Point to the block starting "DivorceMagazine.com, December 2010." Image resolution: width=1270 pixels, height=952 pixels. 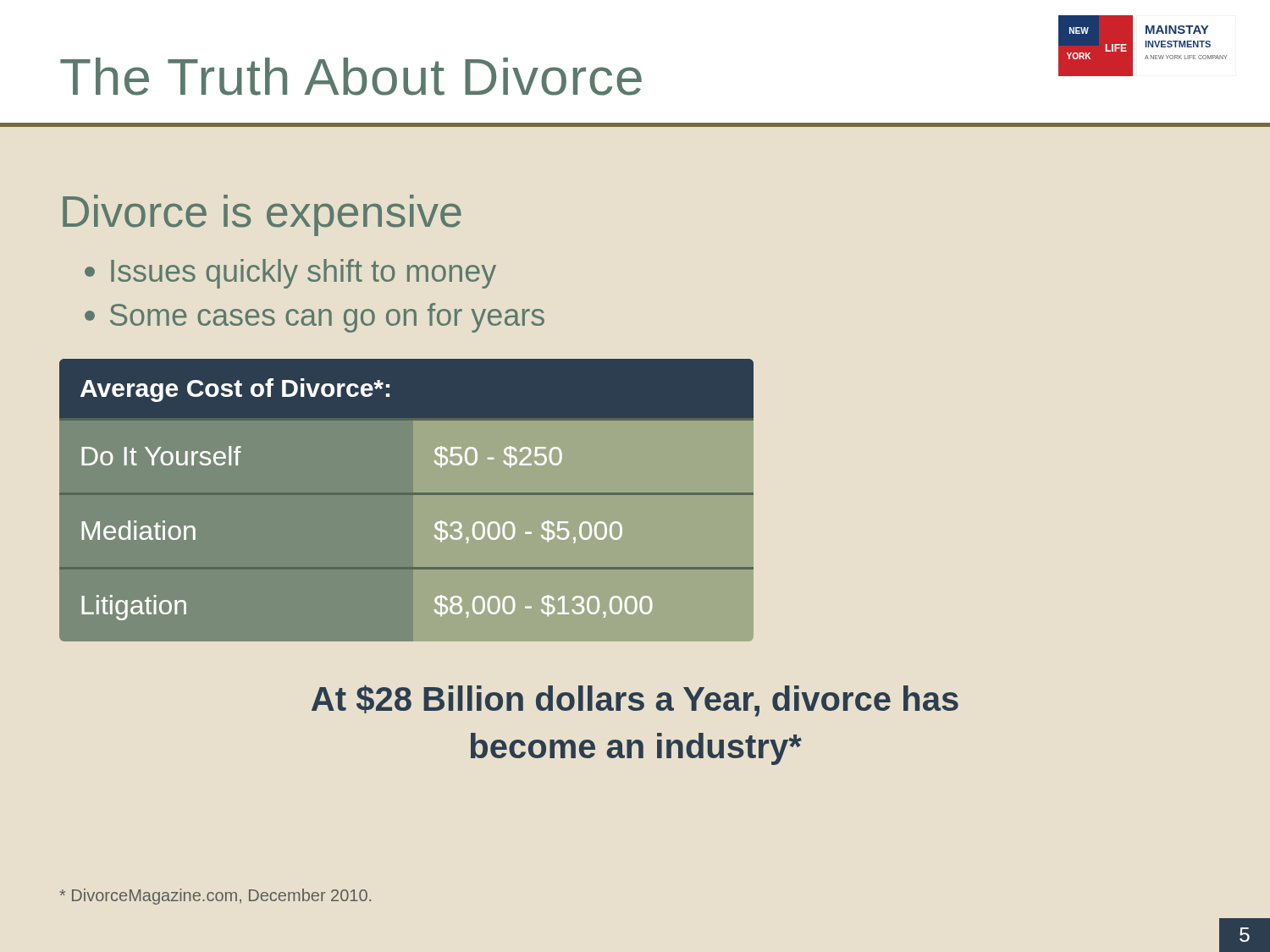216,895
